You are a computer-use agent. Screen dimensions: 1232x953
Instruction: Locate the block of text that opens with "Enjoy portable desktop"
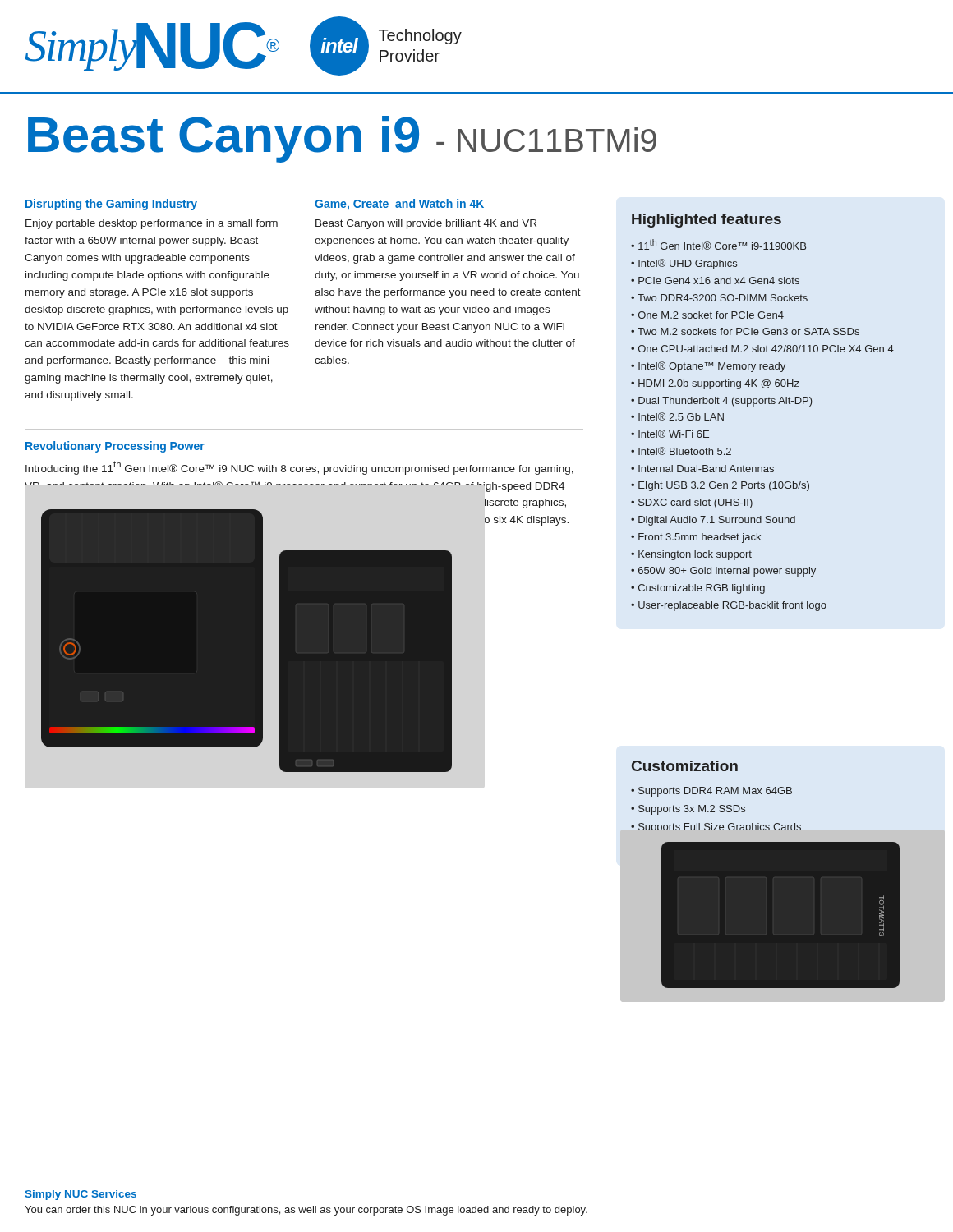coord(157,309)
